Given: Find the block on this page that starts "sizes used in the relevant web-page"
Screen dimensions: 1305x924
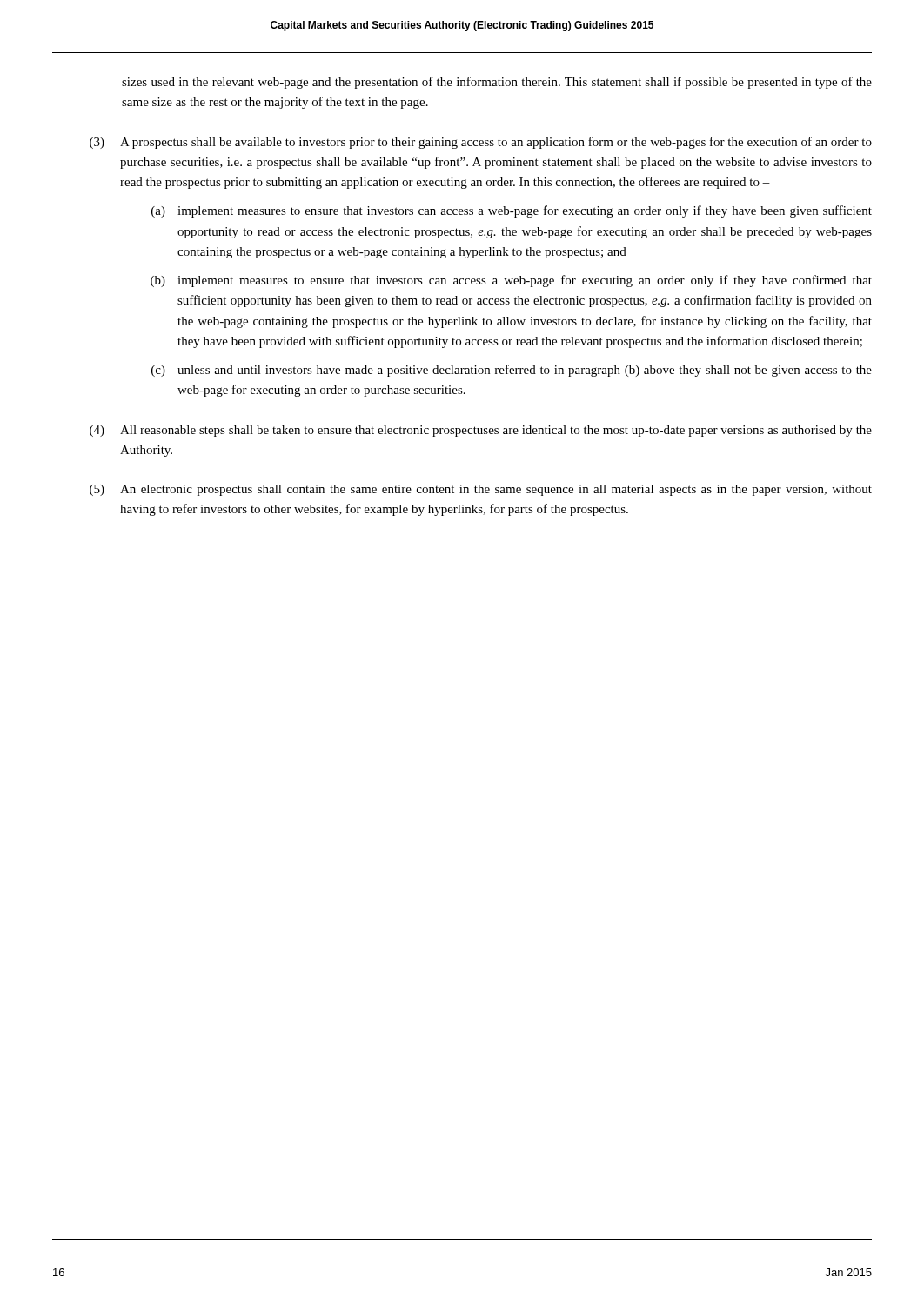Looking at the screenshot, I should pos(497,92).
